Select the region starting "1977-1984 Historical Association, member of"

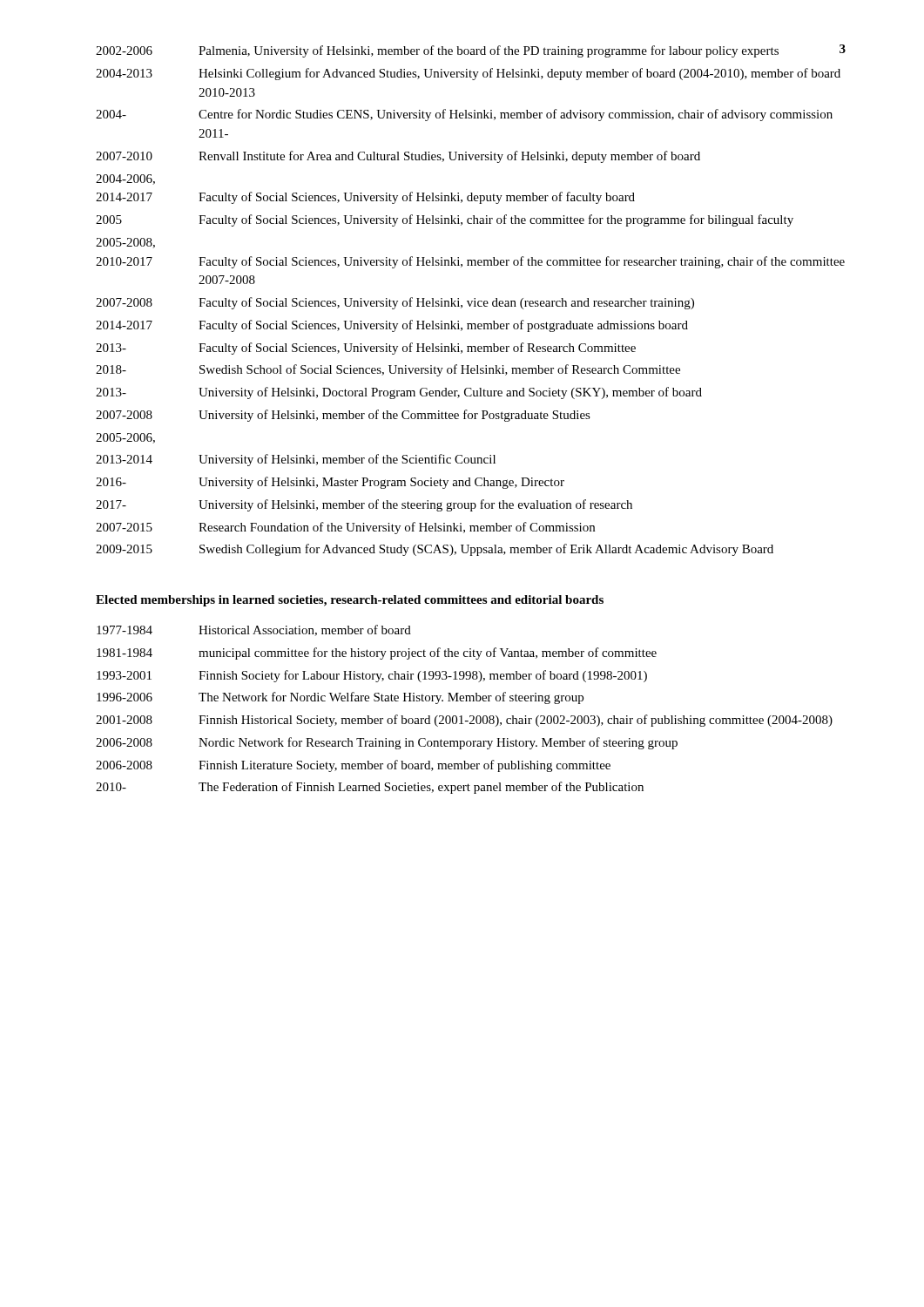[x=254, y=630]
